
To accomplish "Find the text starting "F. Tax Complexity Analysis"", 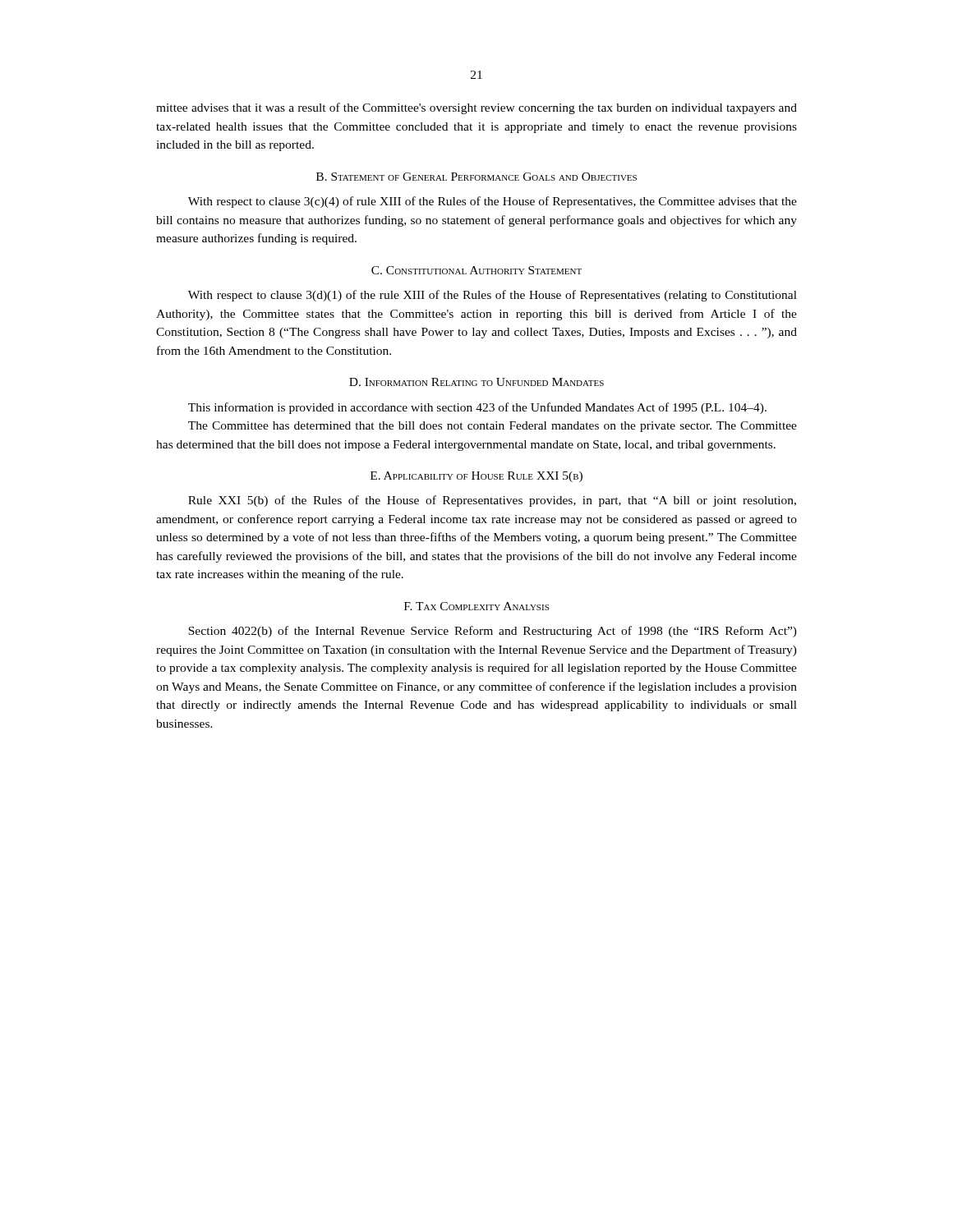I will [x=476, y=606].
